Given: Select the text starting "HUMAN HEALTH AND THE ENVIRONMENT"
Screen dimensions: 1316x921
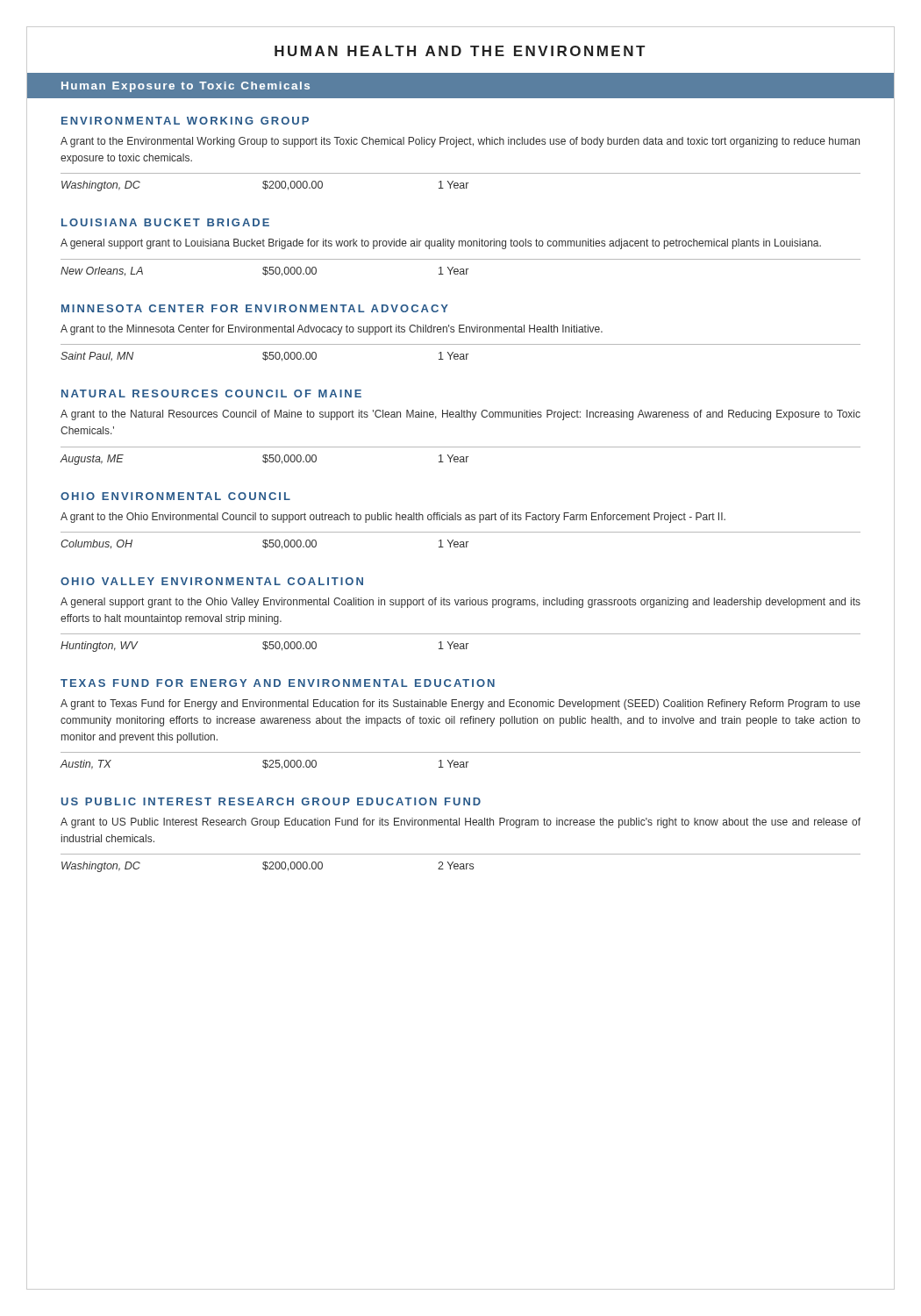Looking at the screenshot, I should click(460, 51).
